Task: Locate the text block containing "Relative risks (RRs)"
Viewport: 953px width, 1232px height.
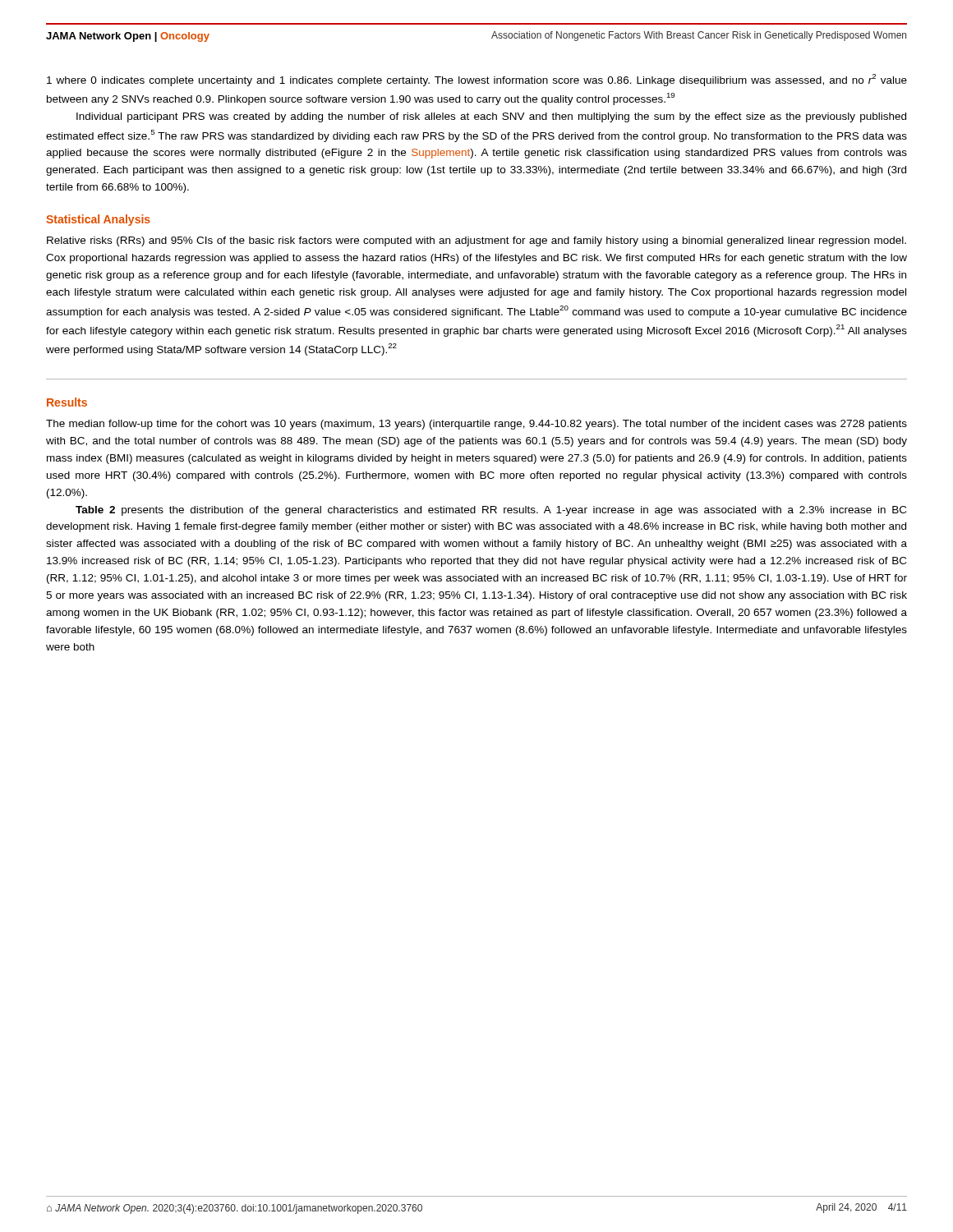Action: (x=476, y=296)
